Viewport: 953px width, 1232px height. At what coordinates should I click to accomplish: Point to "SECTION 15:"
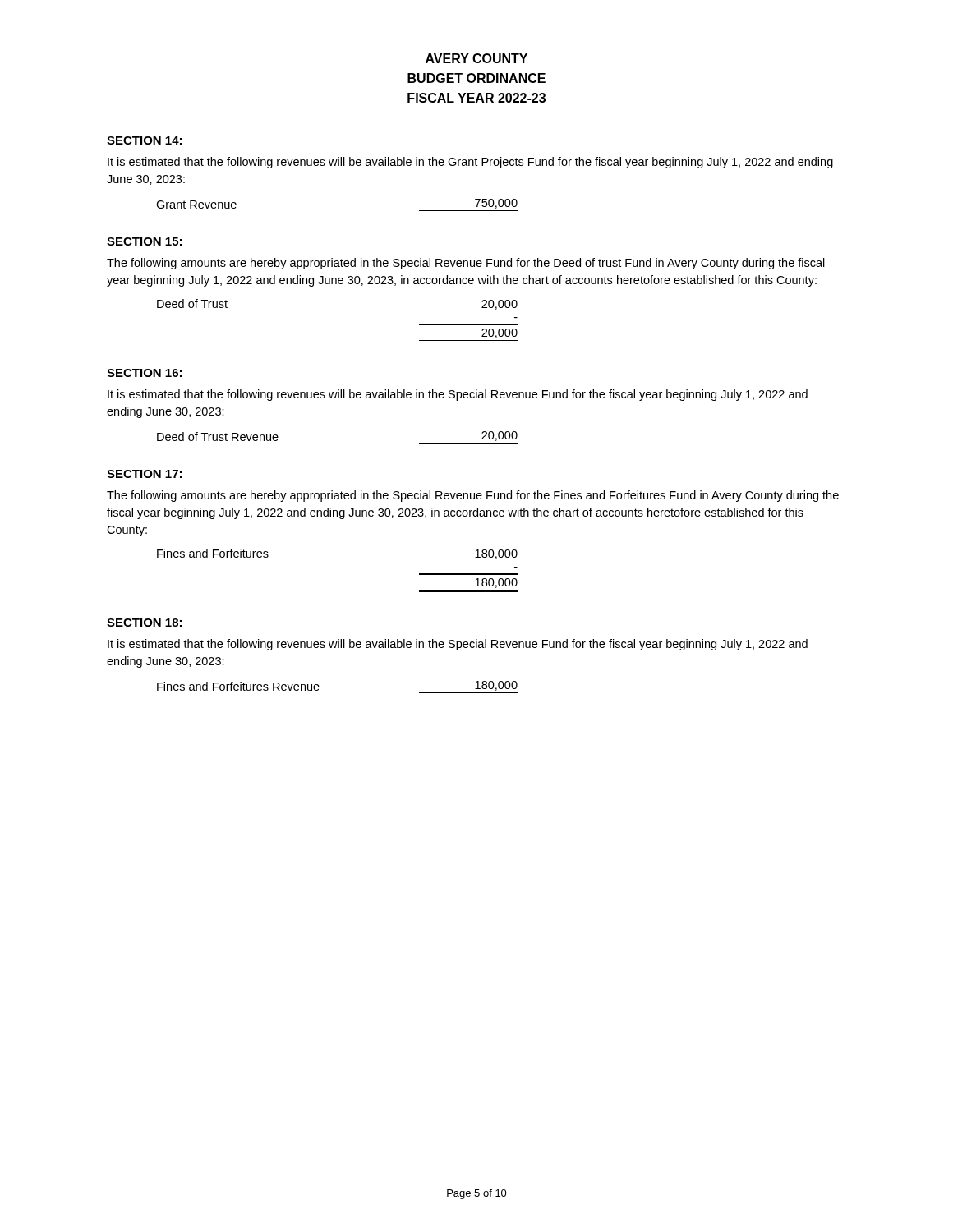tap(145, 241)
